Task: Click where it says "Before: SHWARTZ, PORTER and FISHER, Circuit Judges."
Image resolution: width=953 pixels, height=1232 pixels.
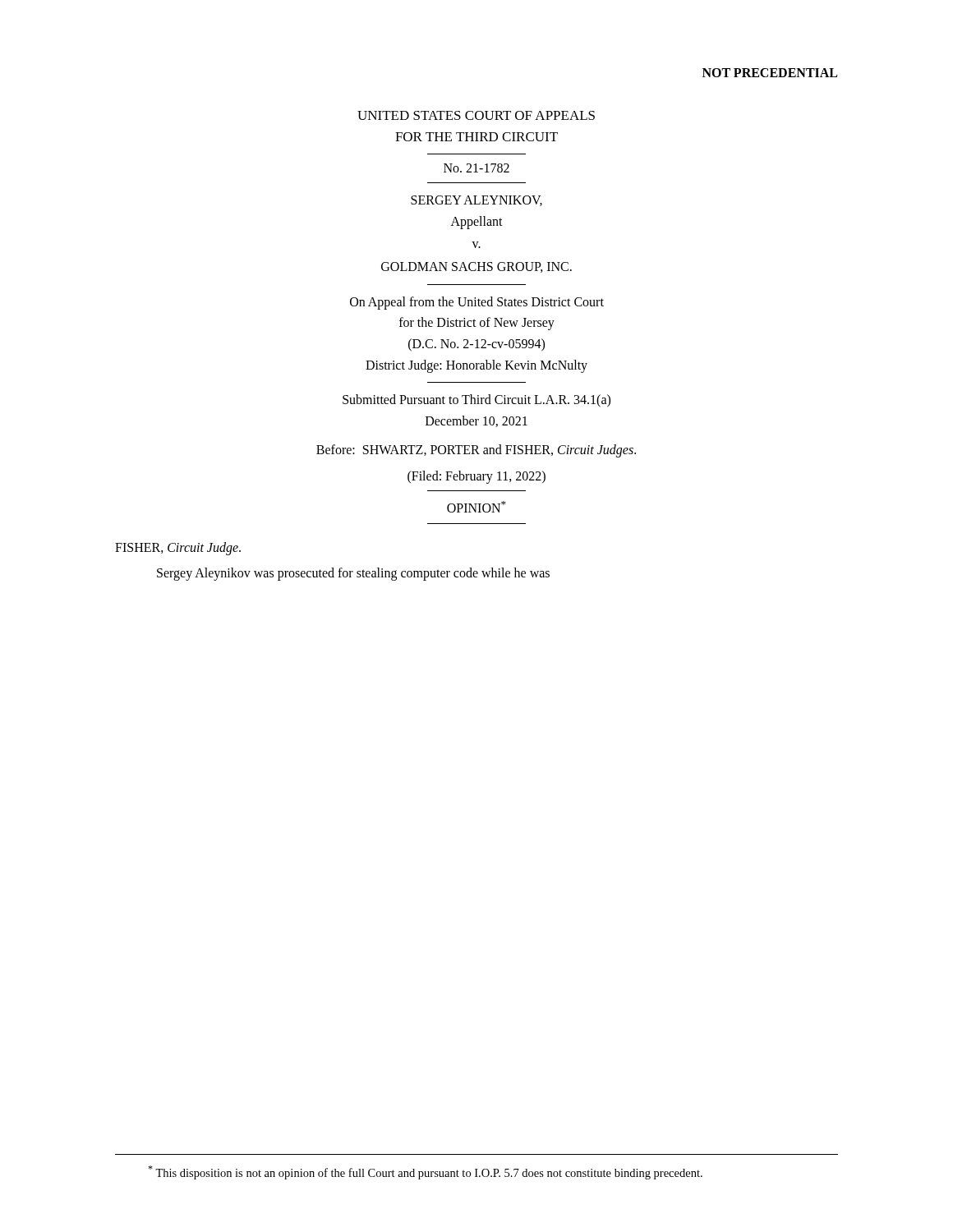Action: pyautogui.click(x=476, y=450)
